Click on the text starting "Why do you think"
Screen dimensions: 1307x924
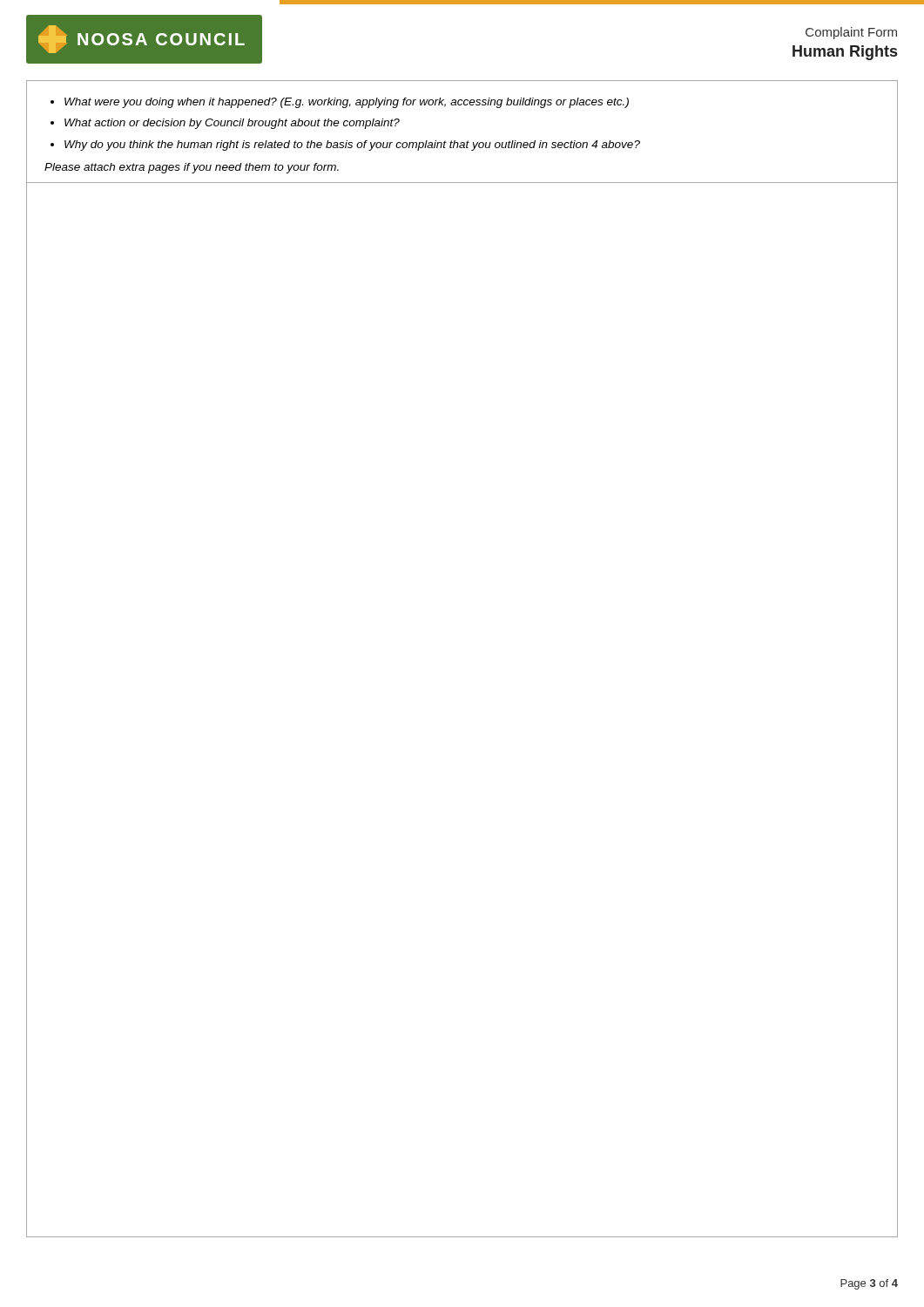[x=352, y=144]
